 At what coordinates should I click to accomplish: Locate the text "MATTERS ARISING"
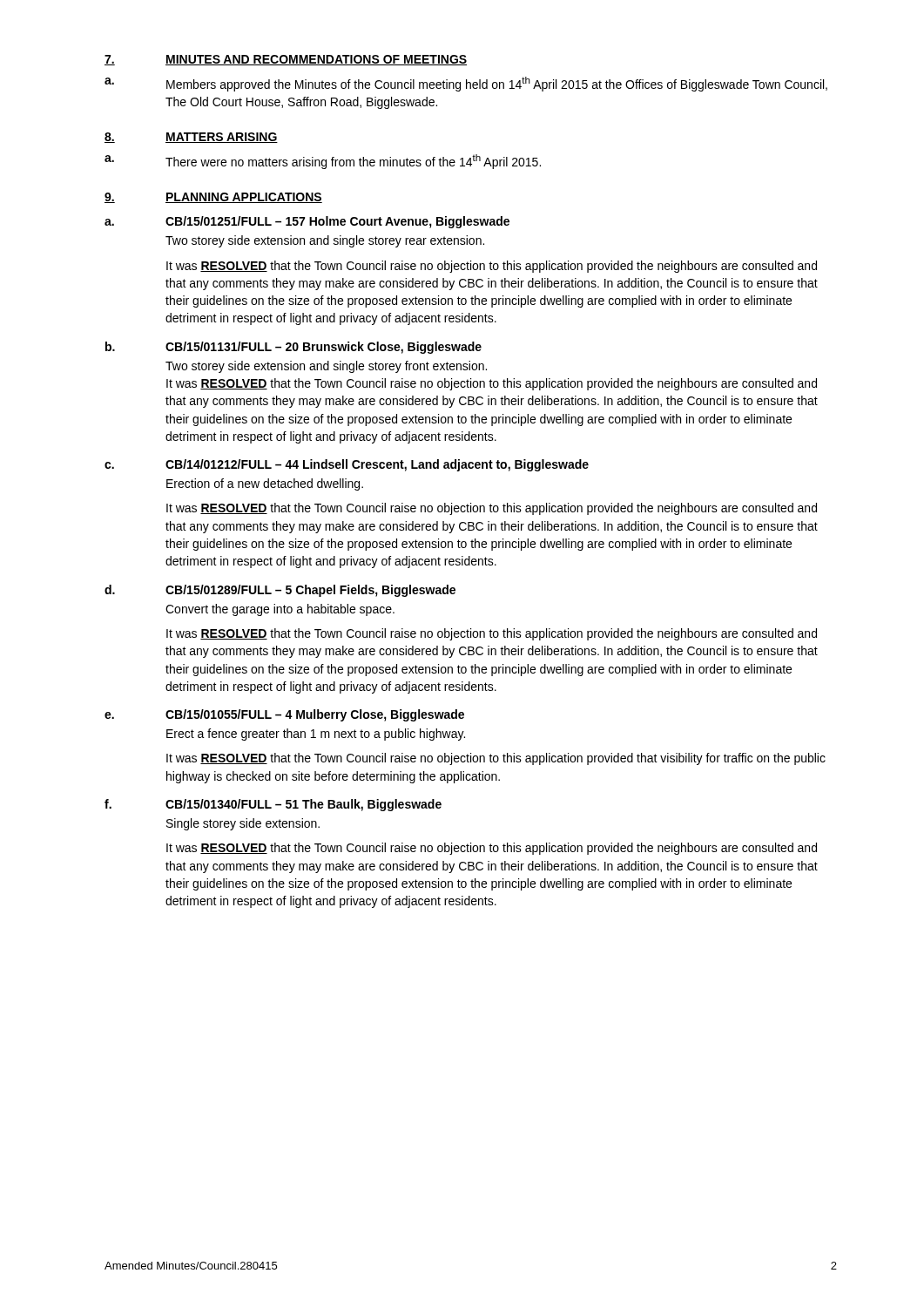pos(221,137)
